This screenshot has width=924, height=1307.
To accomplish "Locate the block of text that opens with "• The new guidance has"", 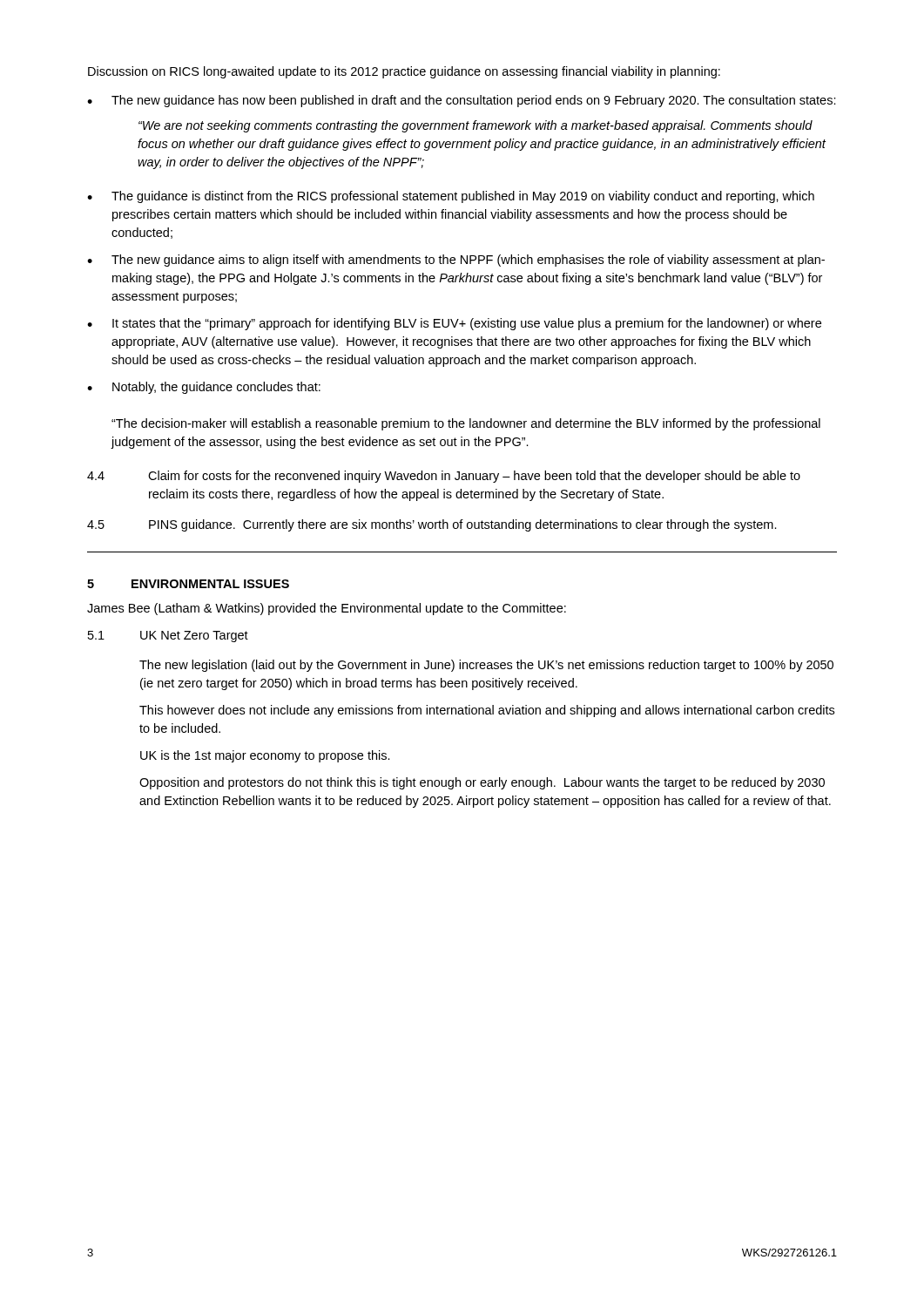I will [462, 135].
